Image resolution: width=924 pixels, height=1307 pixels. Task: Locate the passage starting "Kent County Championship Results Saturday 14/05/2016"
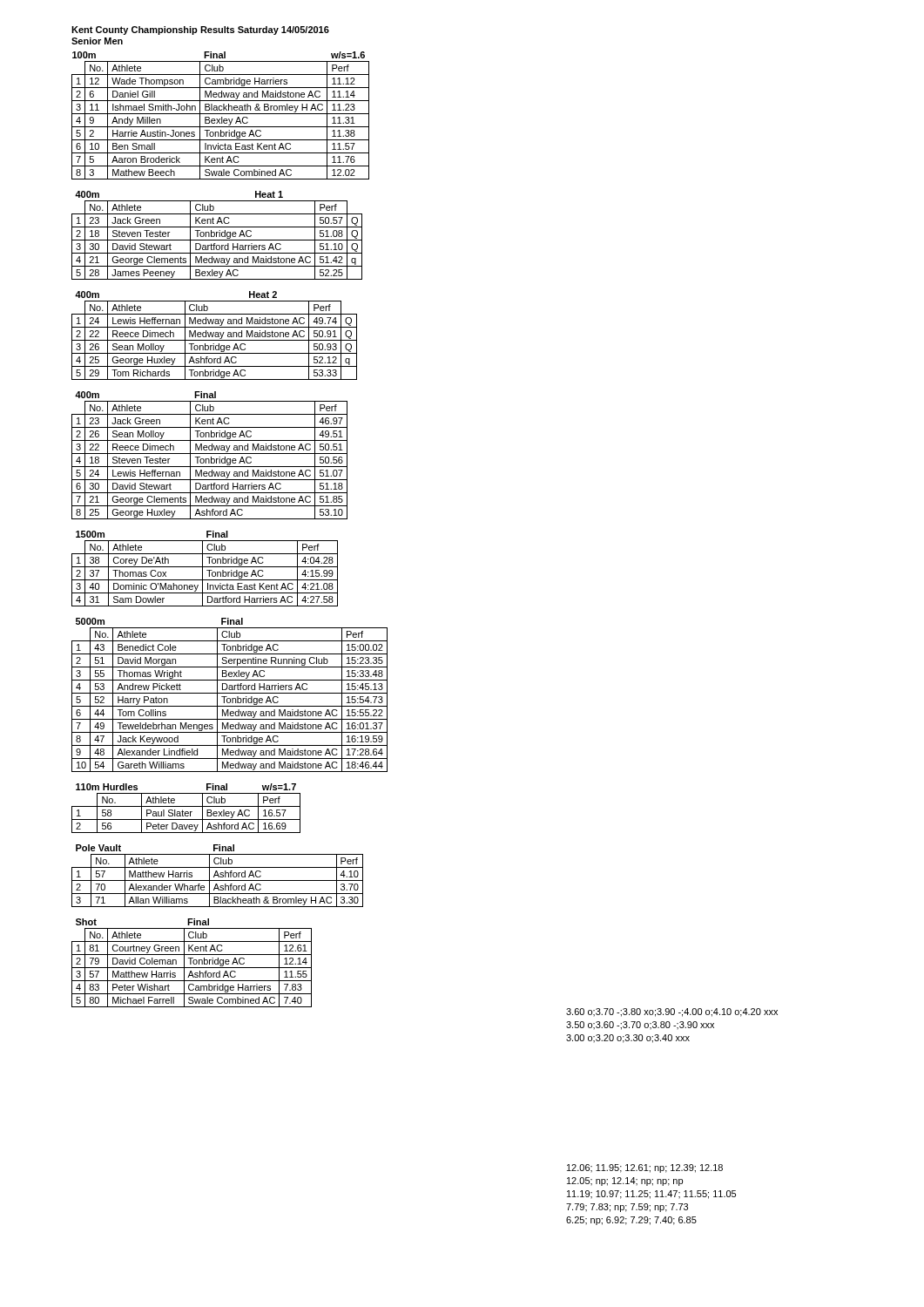pos(200,30)
